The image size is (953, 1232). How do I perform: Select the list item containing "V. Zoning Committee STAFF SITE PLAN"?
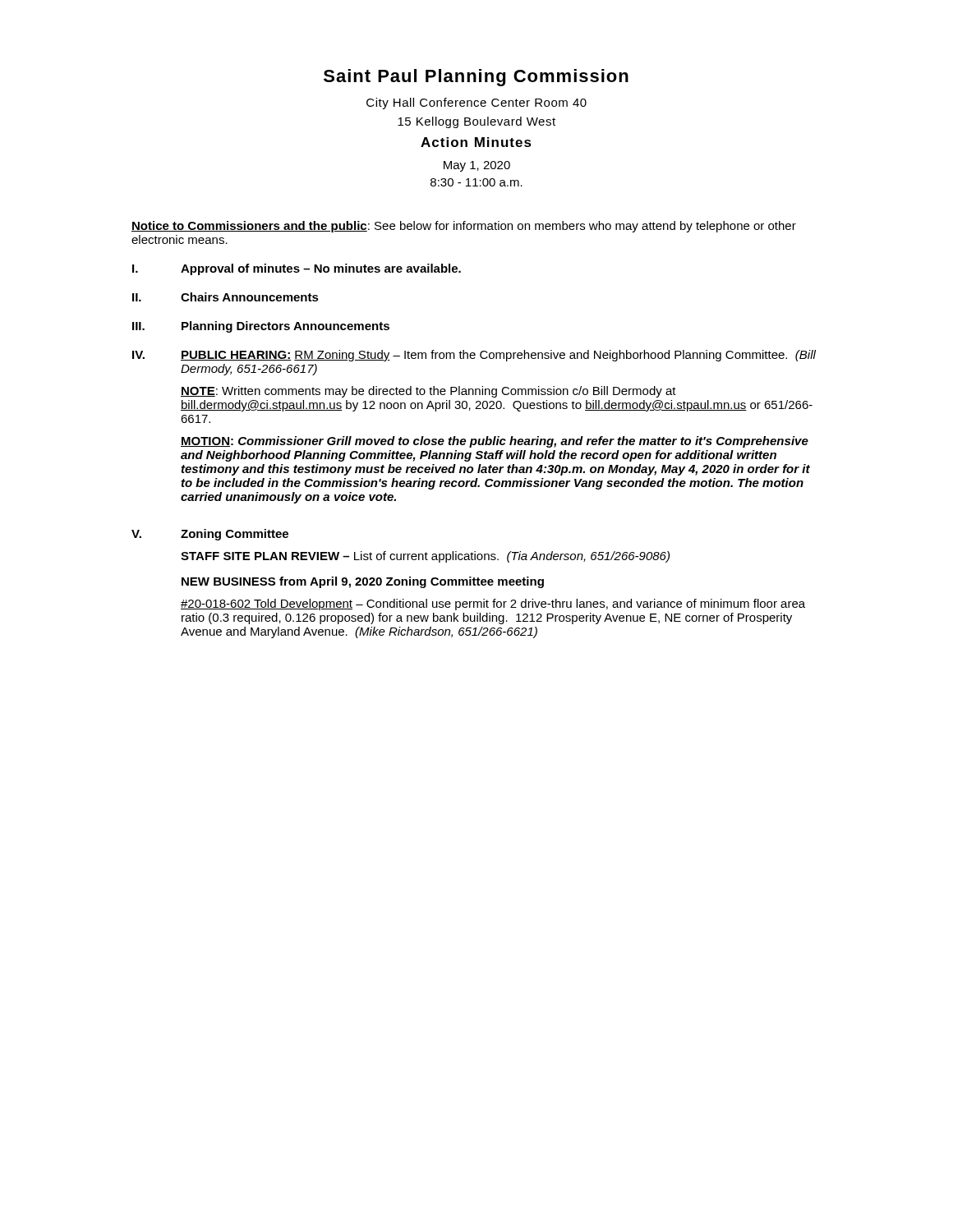coord(476,586)
